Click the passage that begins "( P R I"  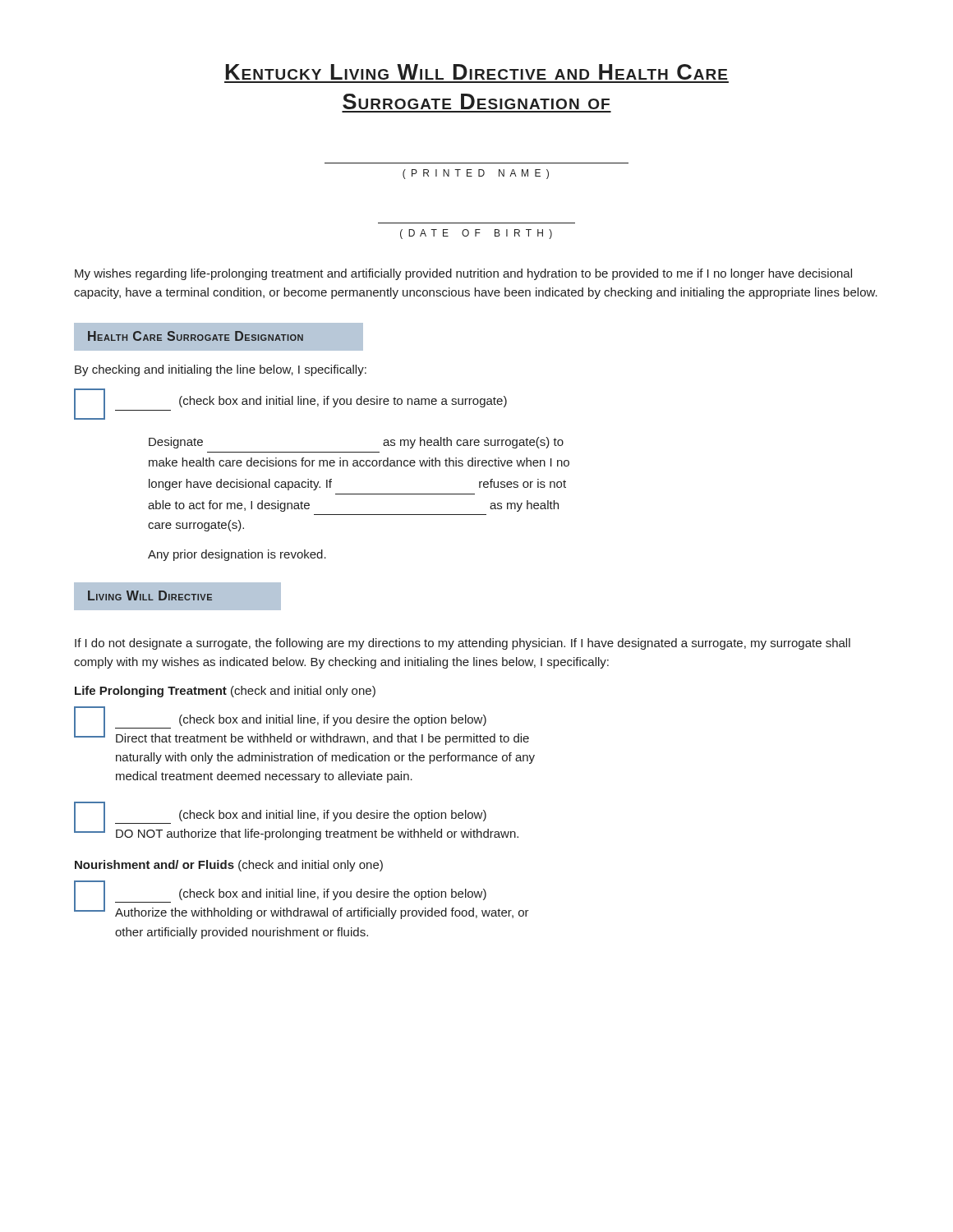[476, 164]
